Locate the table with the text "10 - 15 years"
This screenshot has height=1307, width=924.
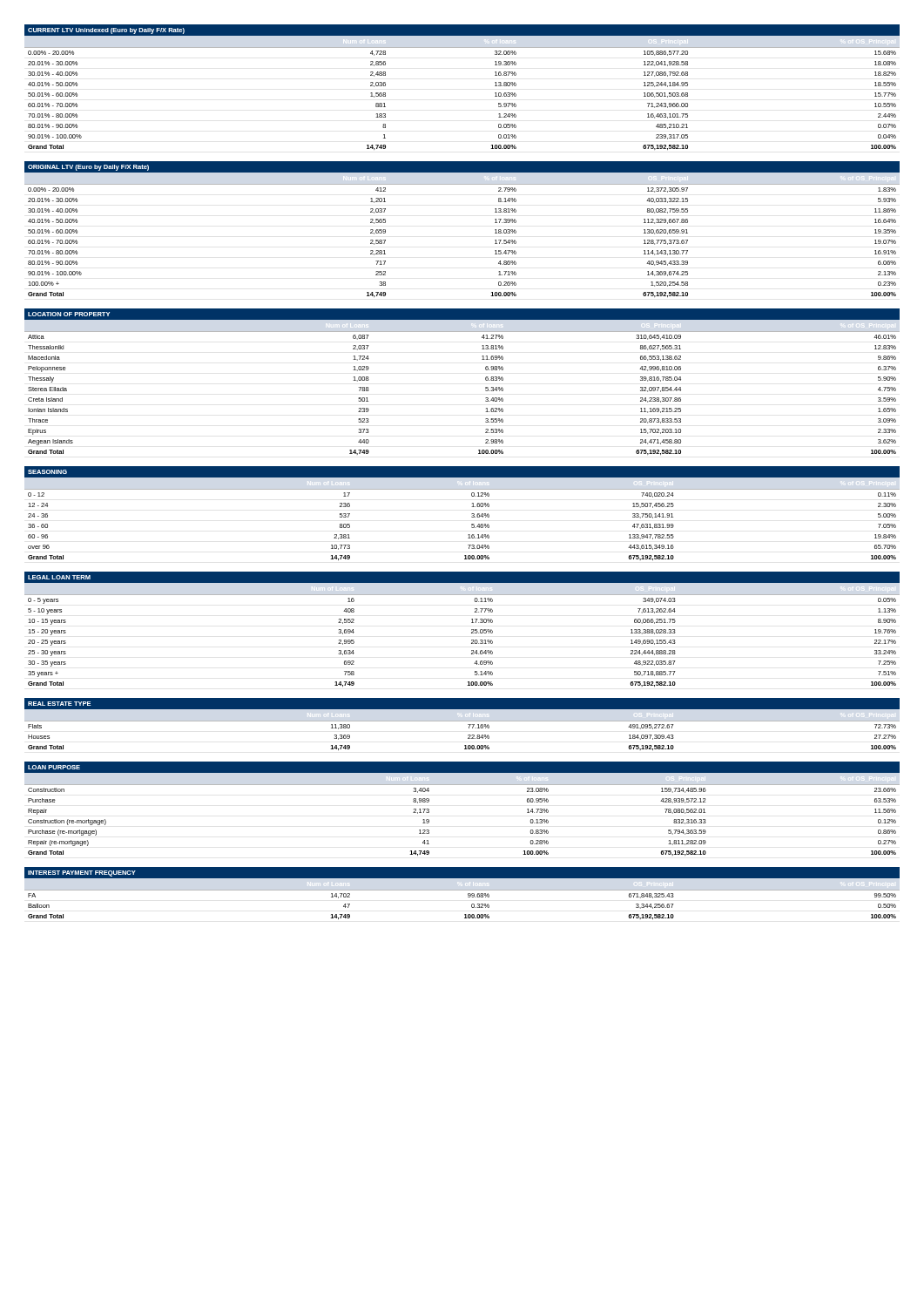tap(462, 630)
